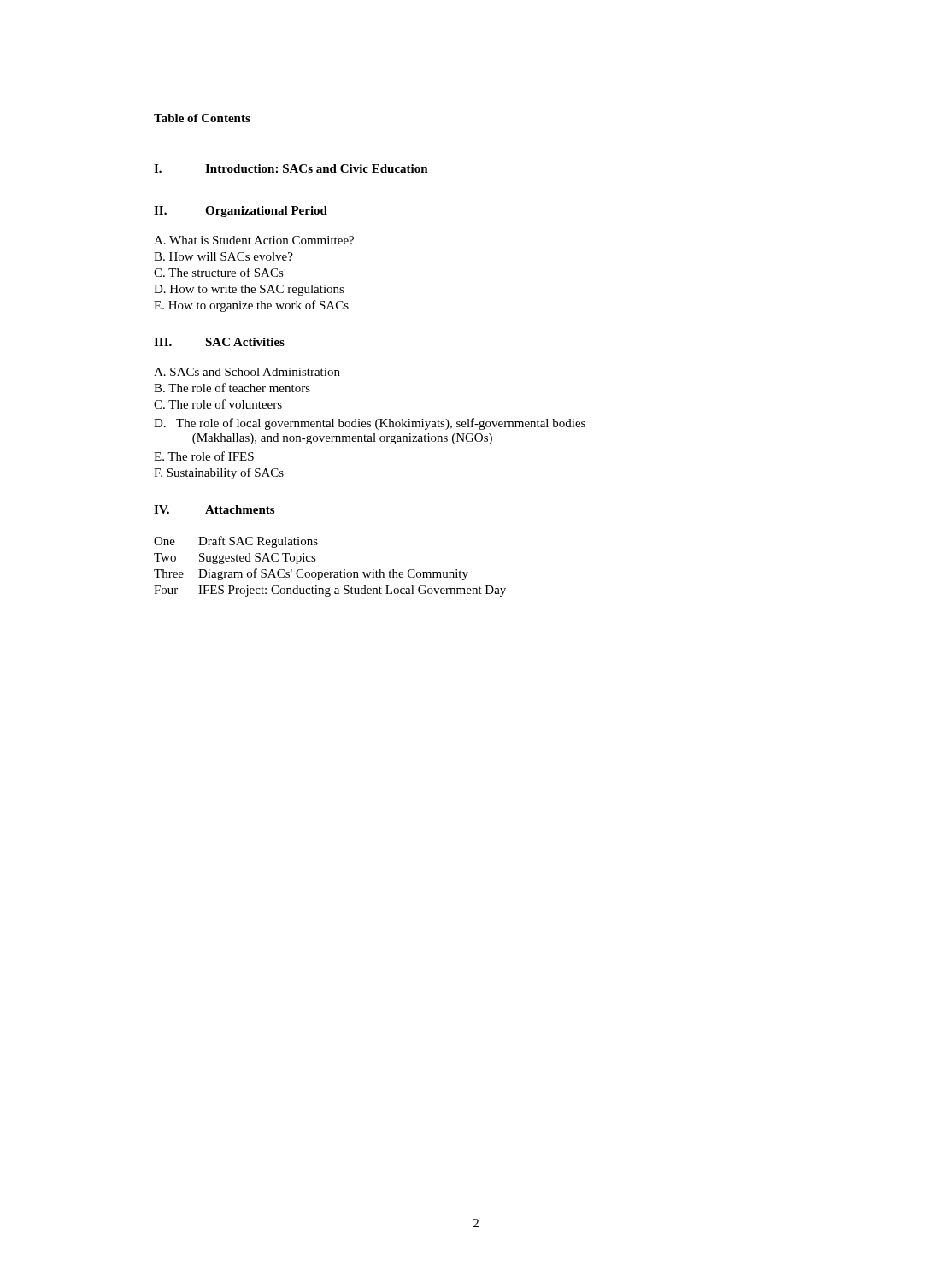This screenshot has width=952, height=1282.
Task: Click on the element starting "A. SACs and School Administration"
Action: [247, 372]
